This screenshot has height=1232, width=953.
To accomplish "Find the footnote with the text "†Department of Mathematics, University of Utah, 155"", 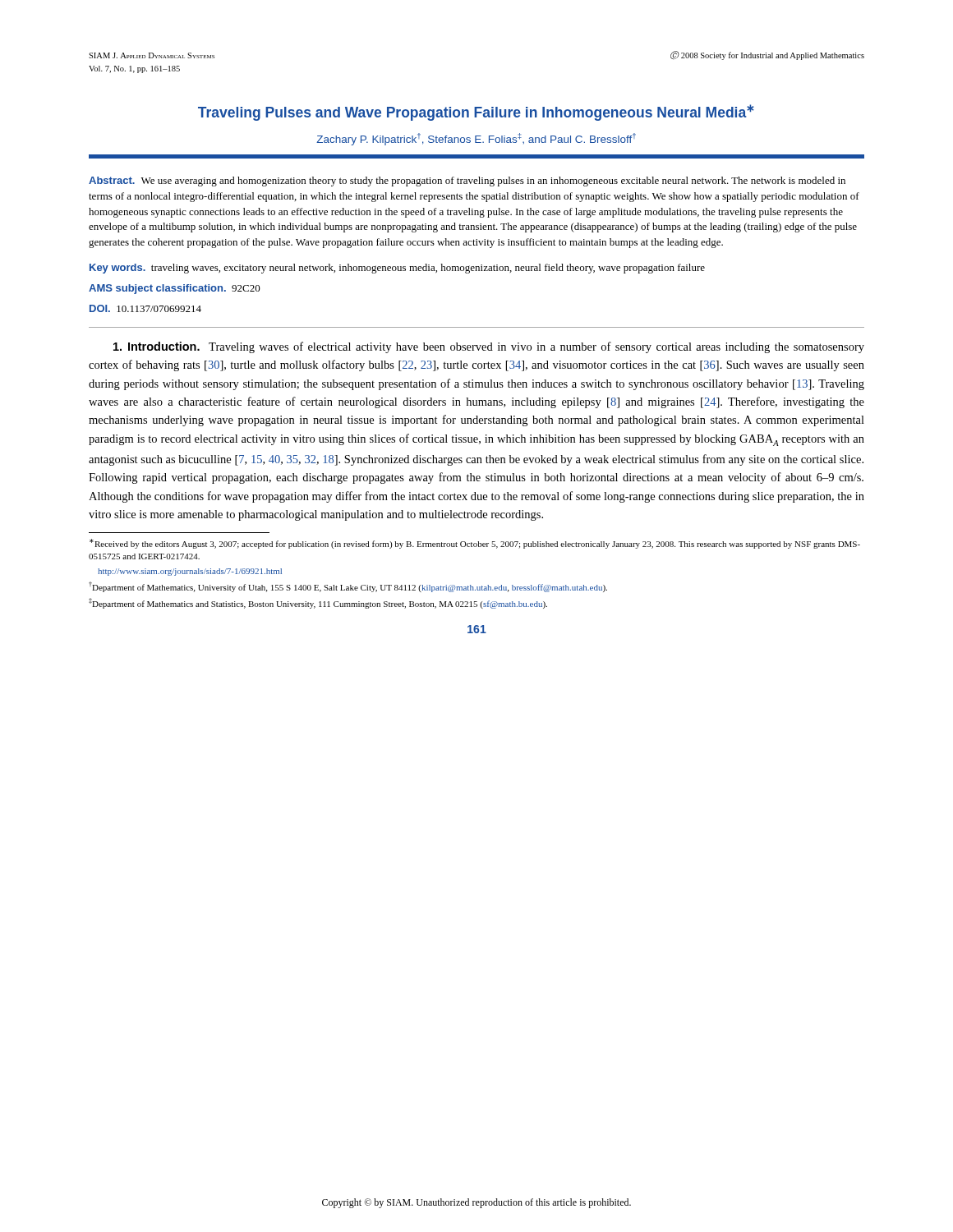I will point(348,587).
